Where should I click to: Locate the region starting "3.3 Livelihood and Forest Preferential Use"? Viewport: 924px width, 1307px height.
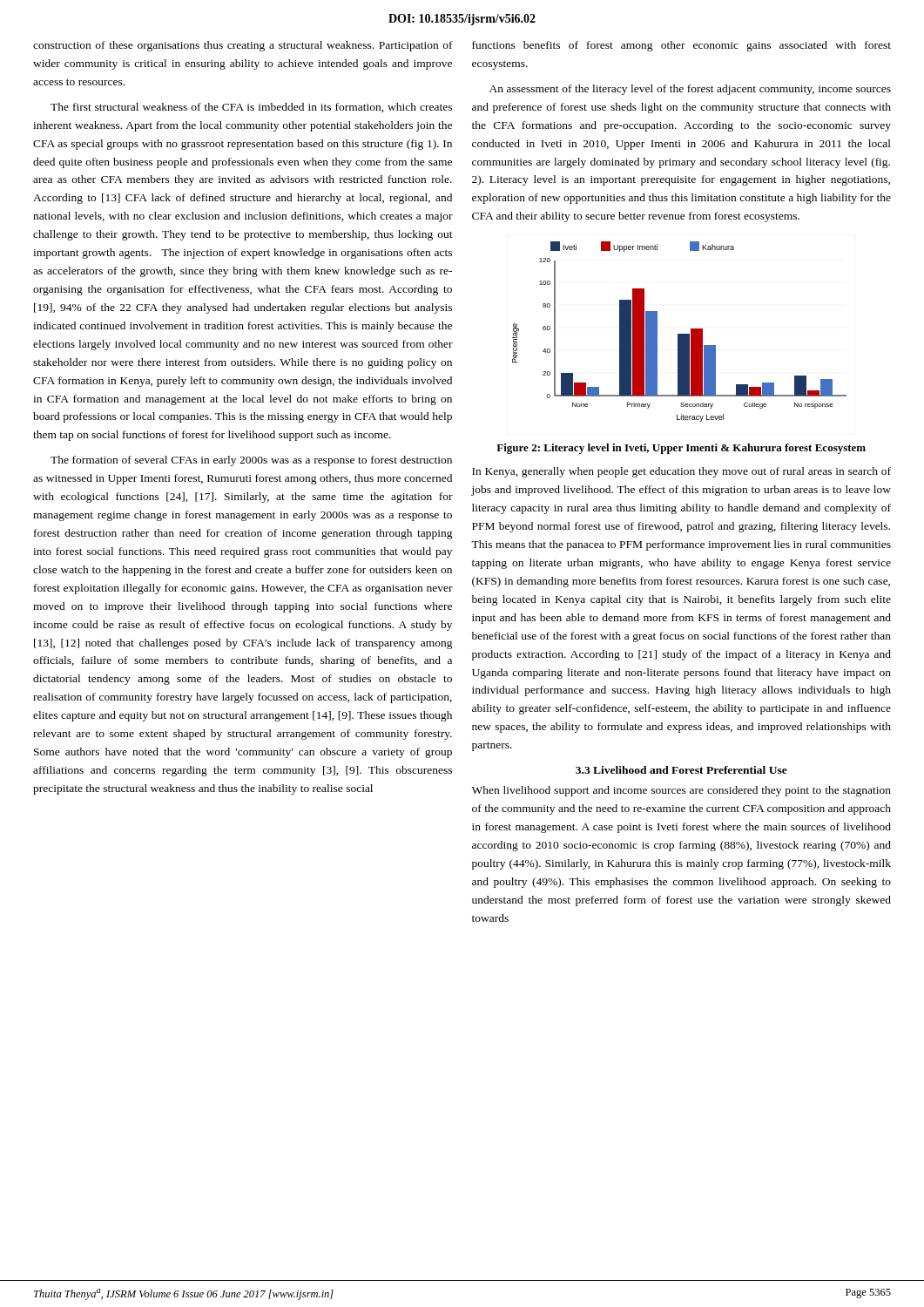pos(681,770)
